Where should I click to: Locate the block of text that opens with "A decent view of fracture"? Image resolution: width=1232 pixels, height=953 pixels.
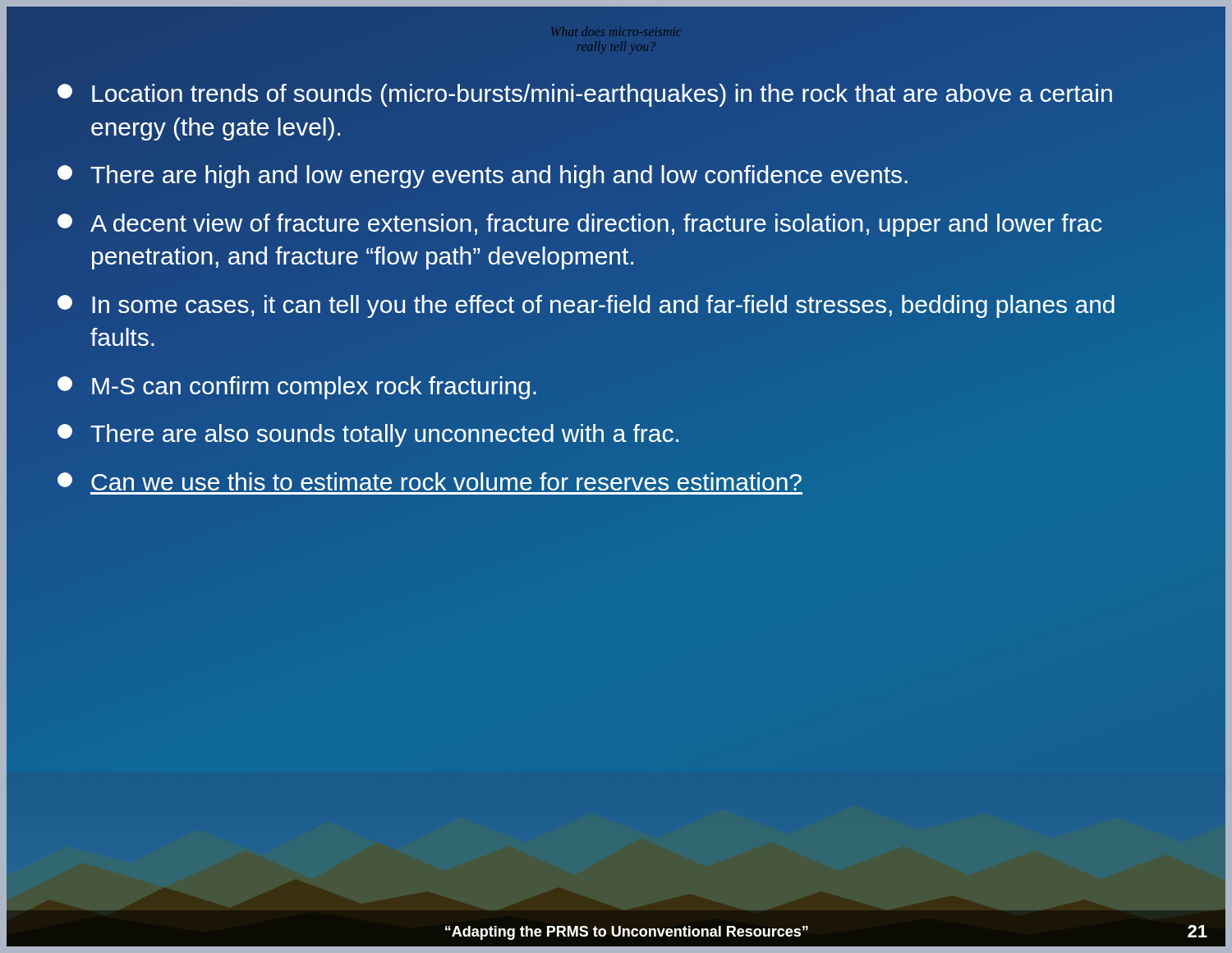616,240
